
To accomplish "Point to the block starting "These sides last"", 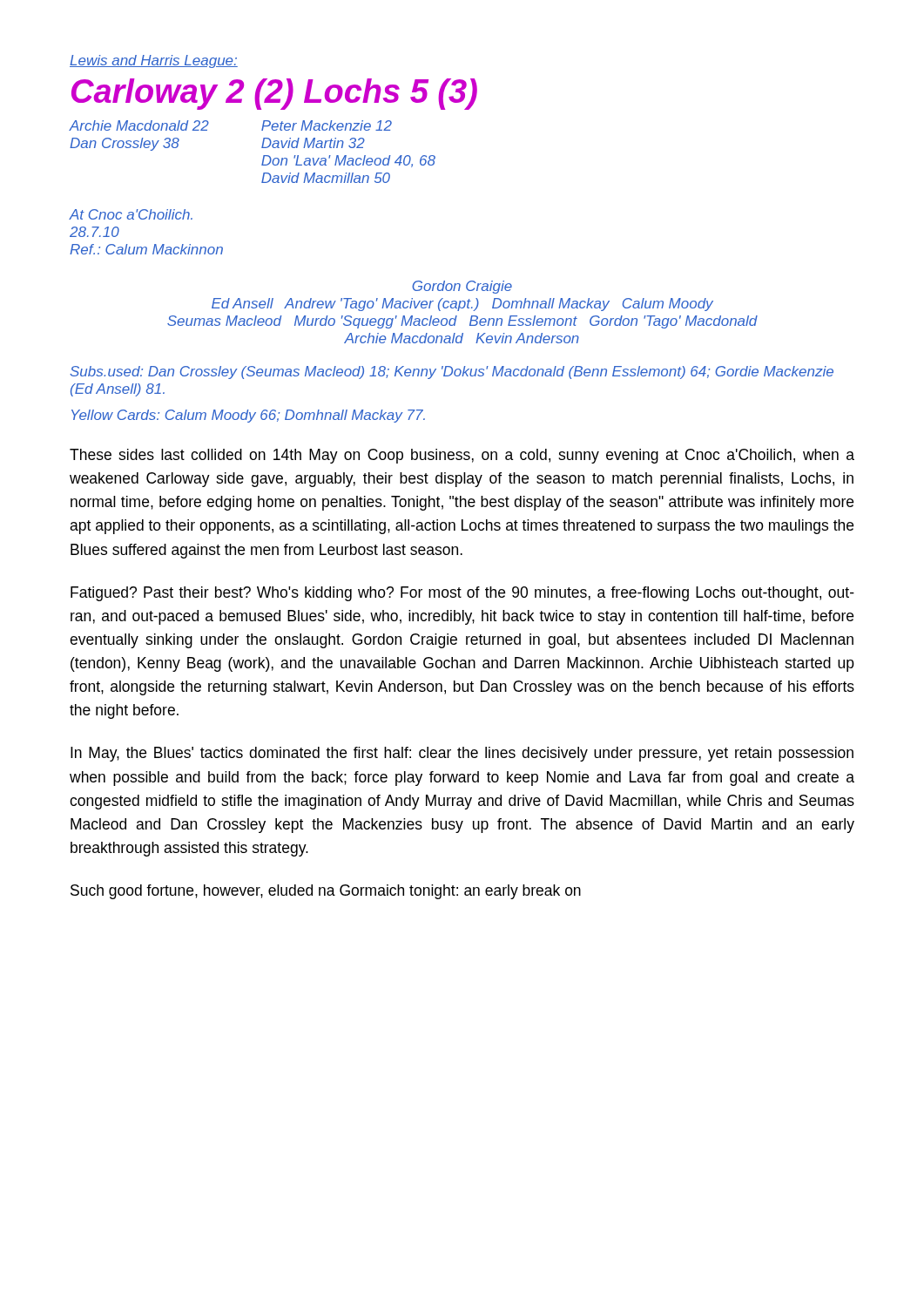I will (462, 502).
